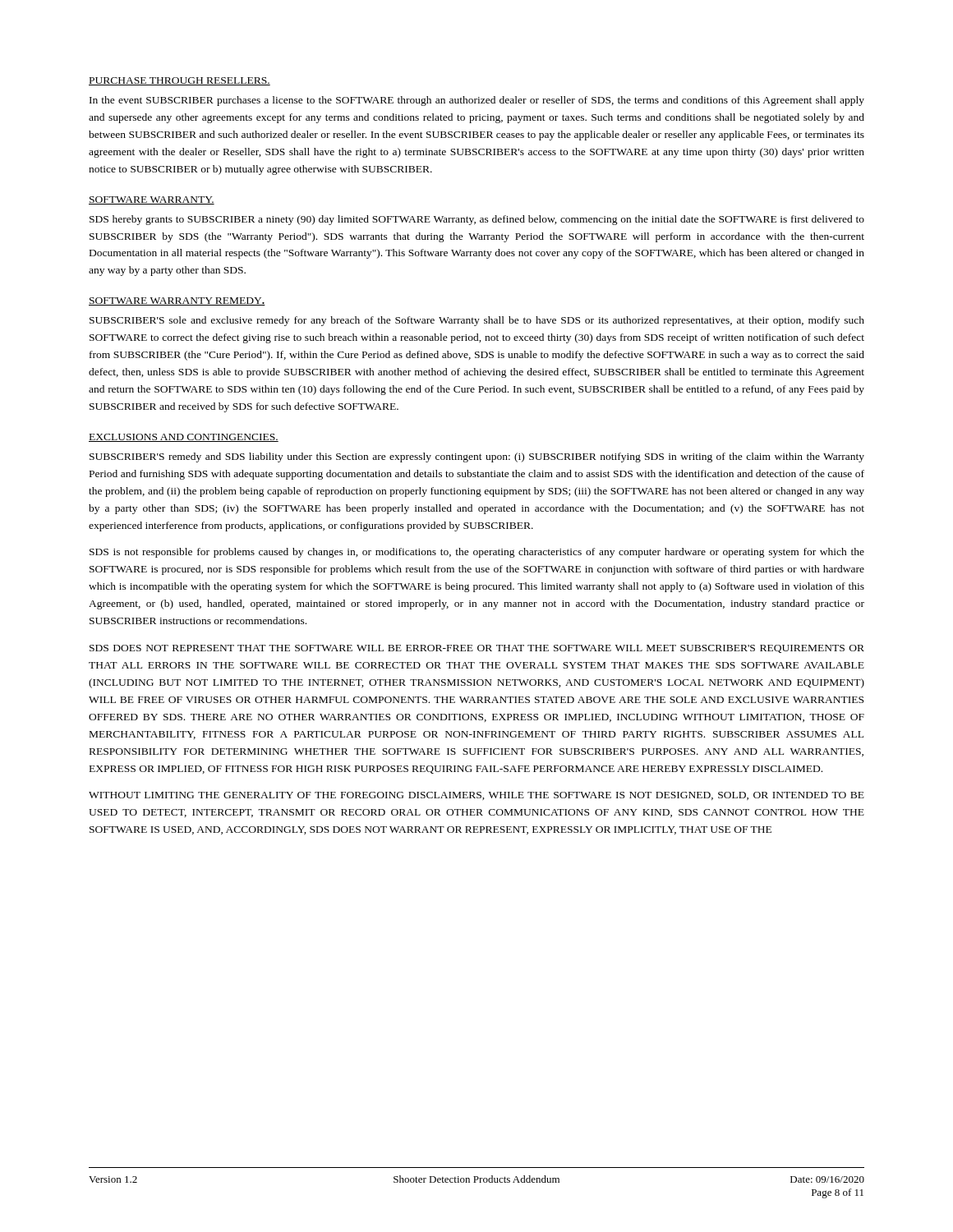Click the passage that begins "SDS DOES NOT REPRESENT"
Screen dimensions: 1232x953
click(476, 708)
